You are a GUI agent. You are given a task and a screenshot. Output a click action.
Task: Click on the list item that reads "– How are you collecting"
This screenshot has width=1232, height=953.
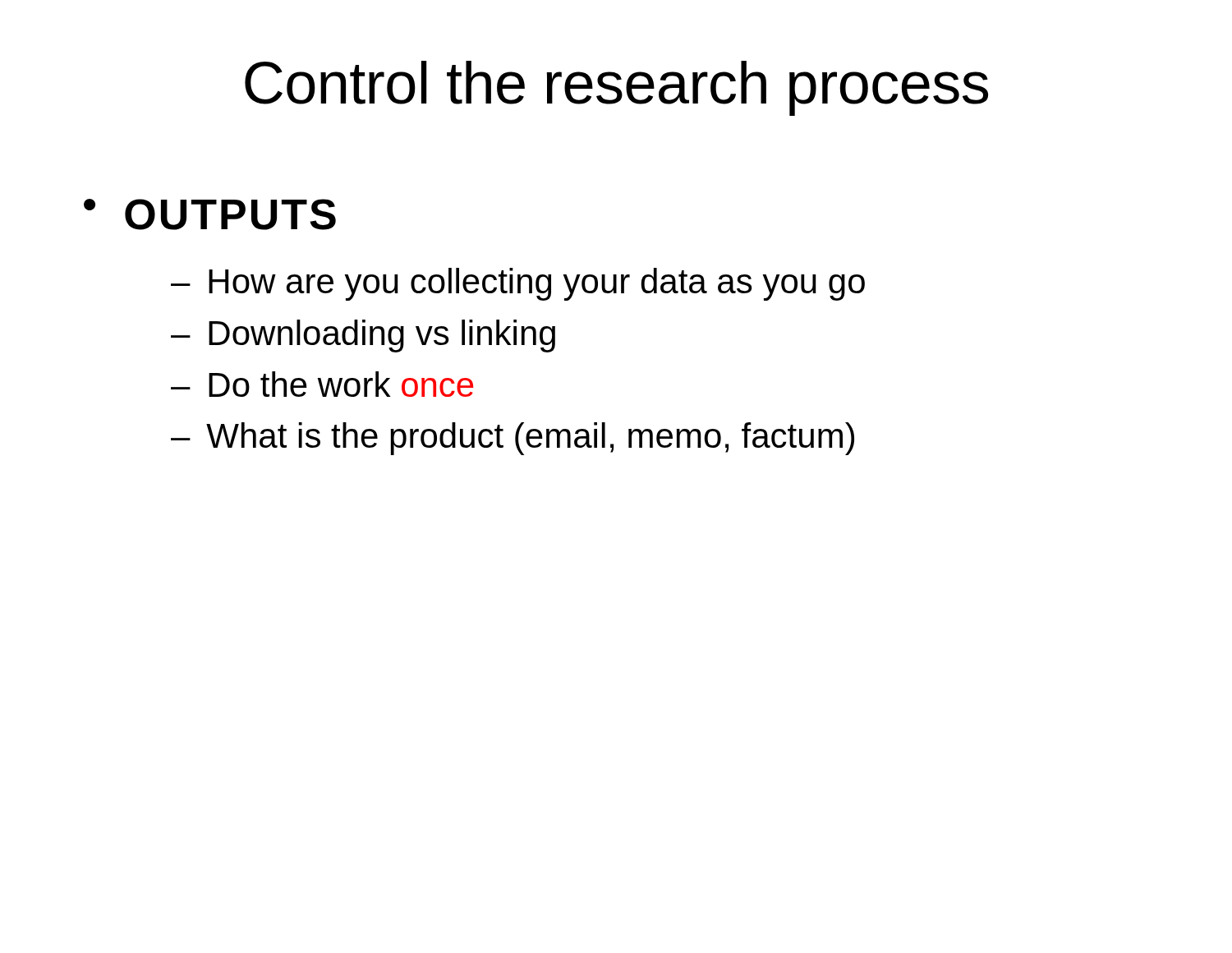pos(518,282)
